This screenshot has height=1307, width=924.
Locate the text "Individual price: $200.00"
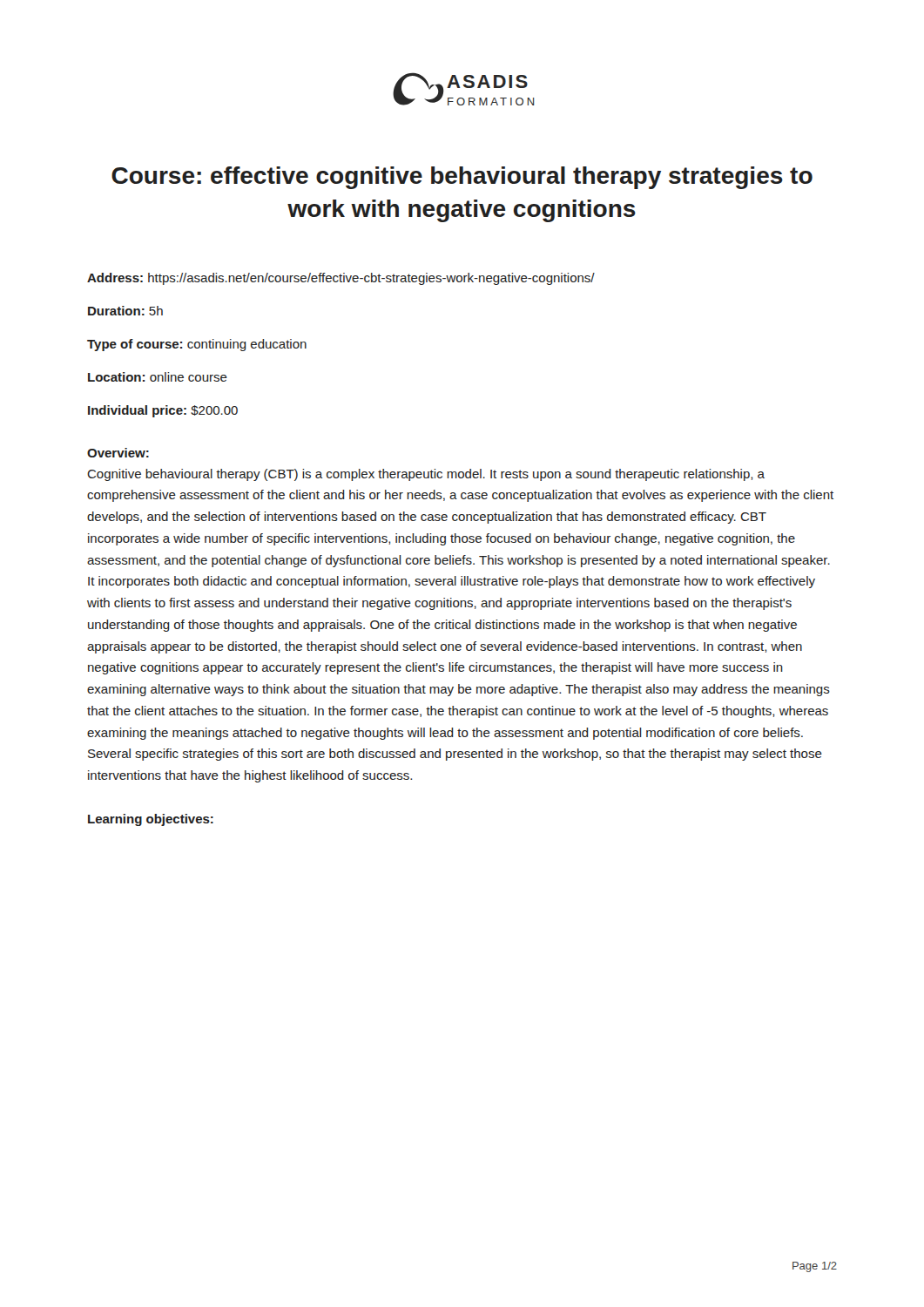[163, 410]
